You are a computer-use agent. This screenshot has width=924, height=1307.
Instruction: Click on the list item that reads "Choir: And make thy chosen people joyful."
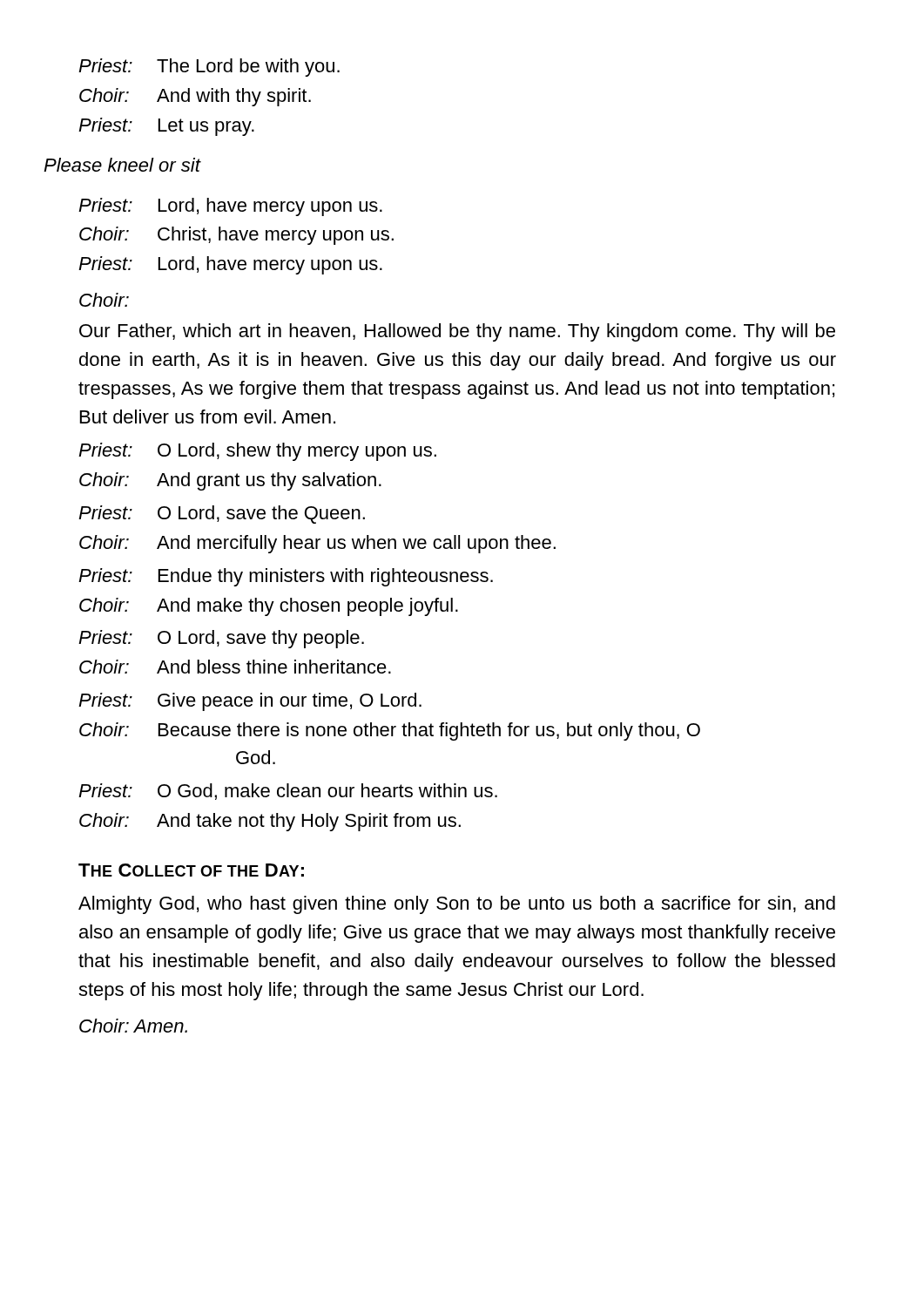coord(457,605)
